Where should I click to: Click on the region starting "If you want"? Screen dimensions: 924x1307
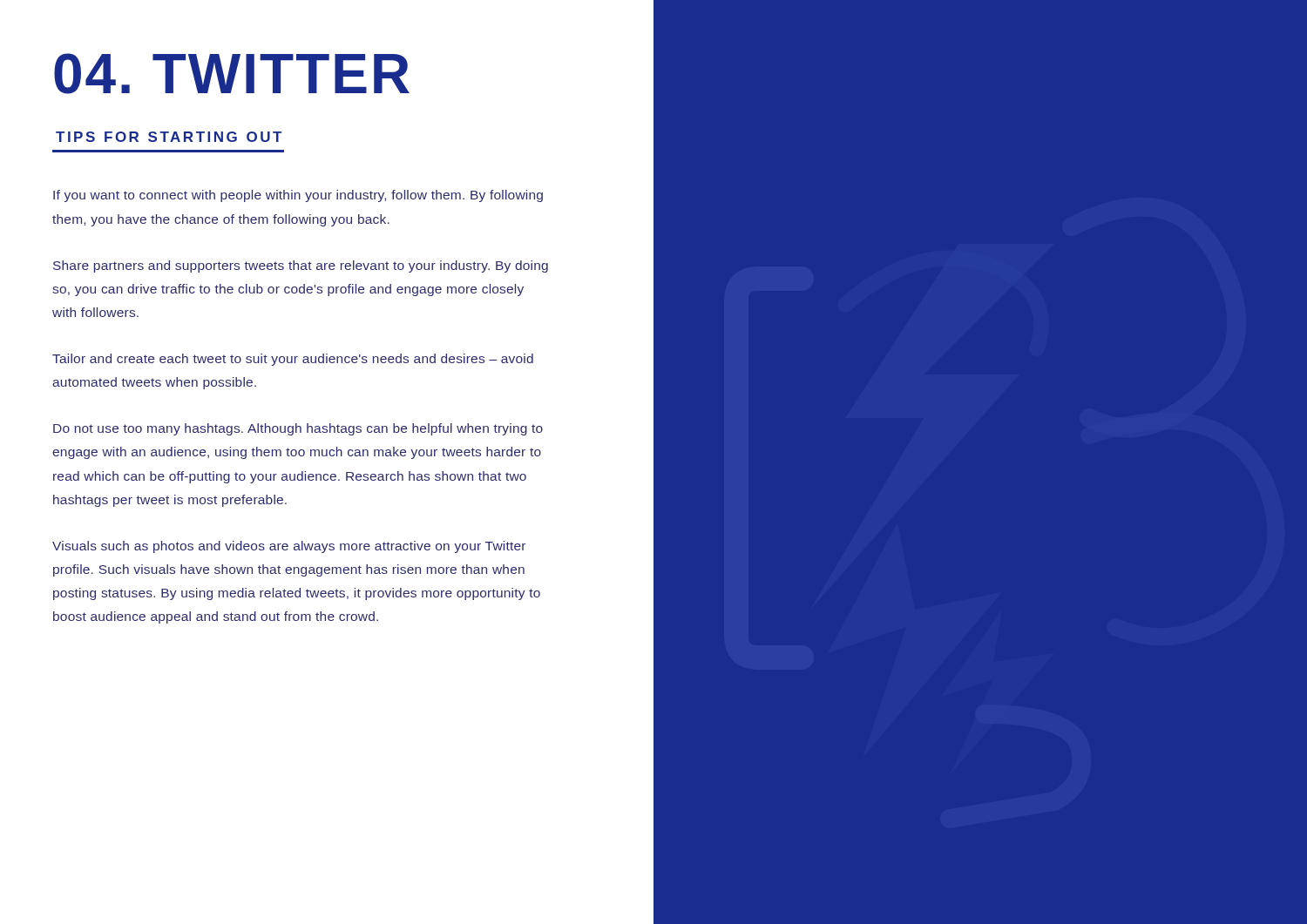click(x=298, y=207)
